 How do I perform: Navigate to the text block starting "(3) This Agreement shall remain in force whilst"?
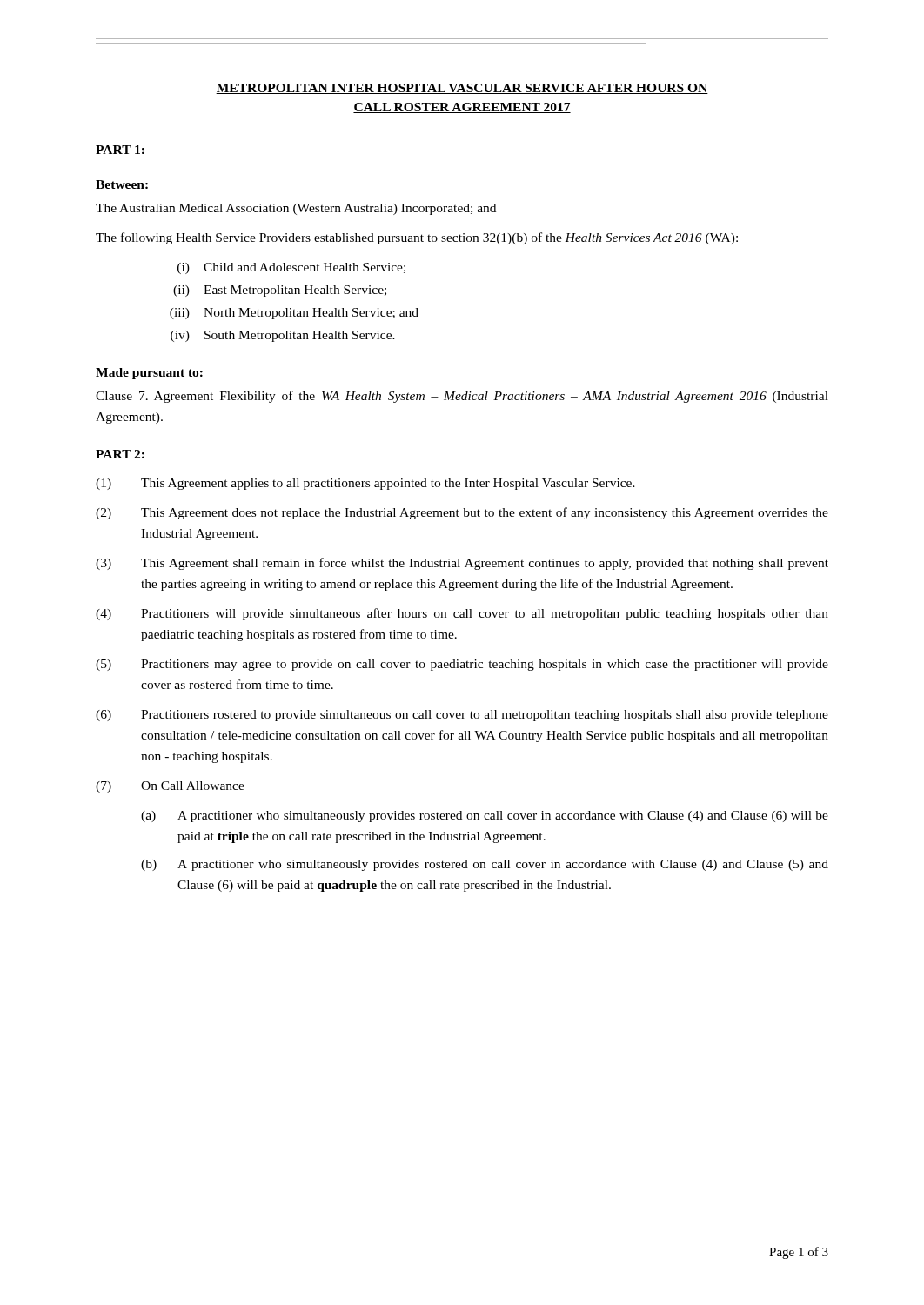click(x=462, y=573)
